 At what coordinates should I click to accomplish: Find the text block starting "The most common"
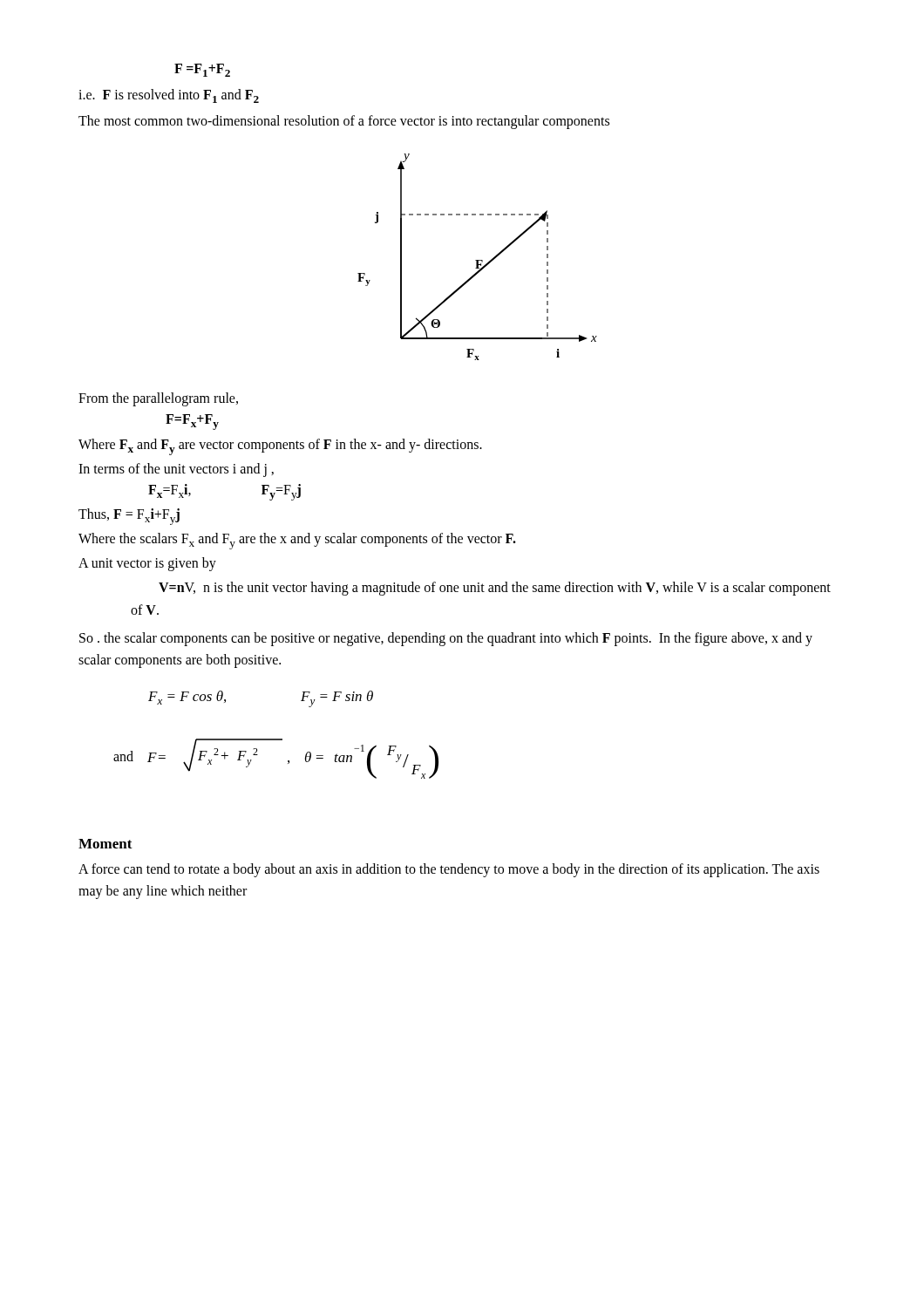[x=344, y=121]
